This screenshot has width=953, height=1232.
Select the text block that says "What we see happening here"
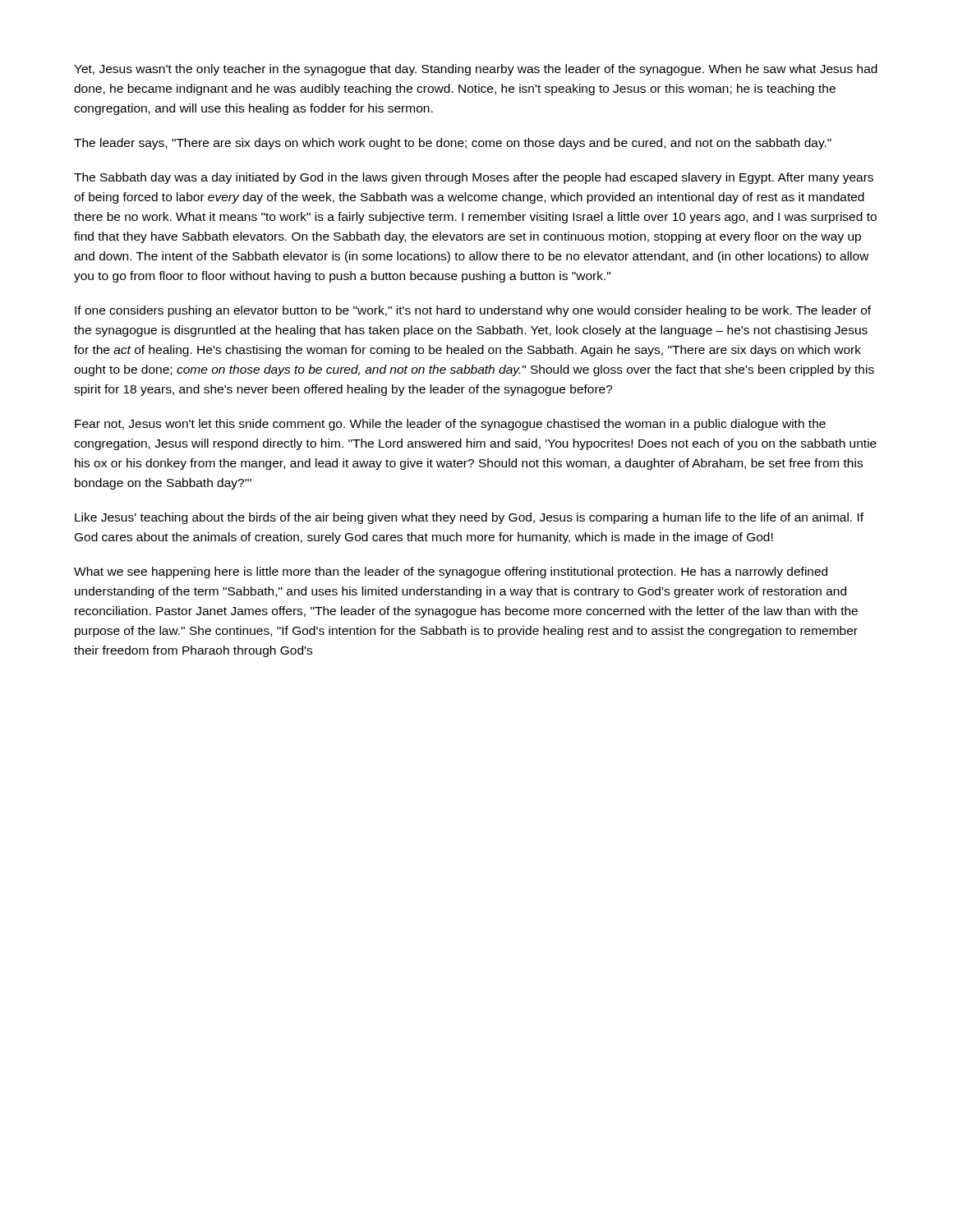[466, 611]
